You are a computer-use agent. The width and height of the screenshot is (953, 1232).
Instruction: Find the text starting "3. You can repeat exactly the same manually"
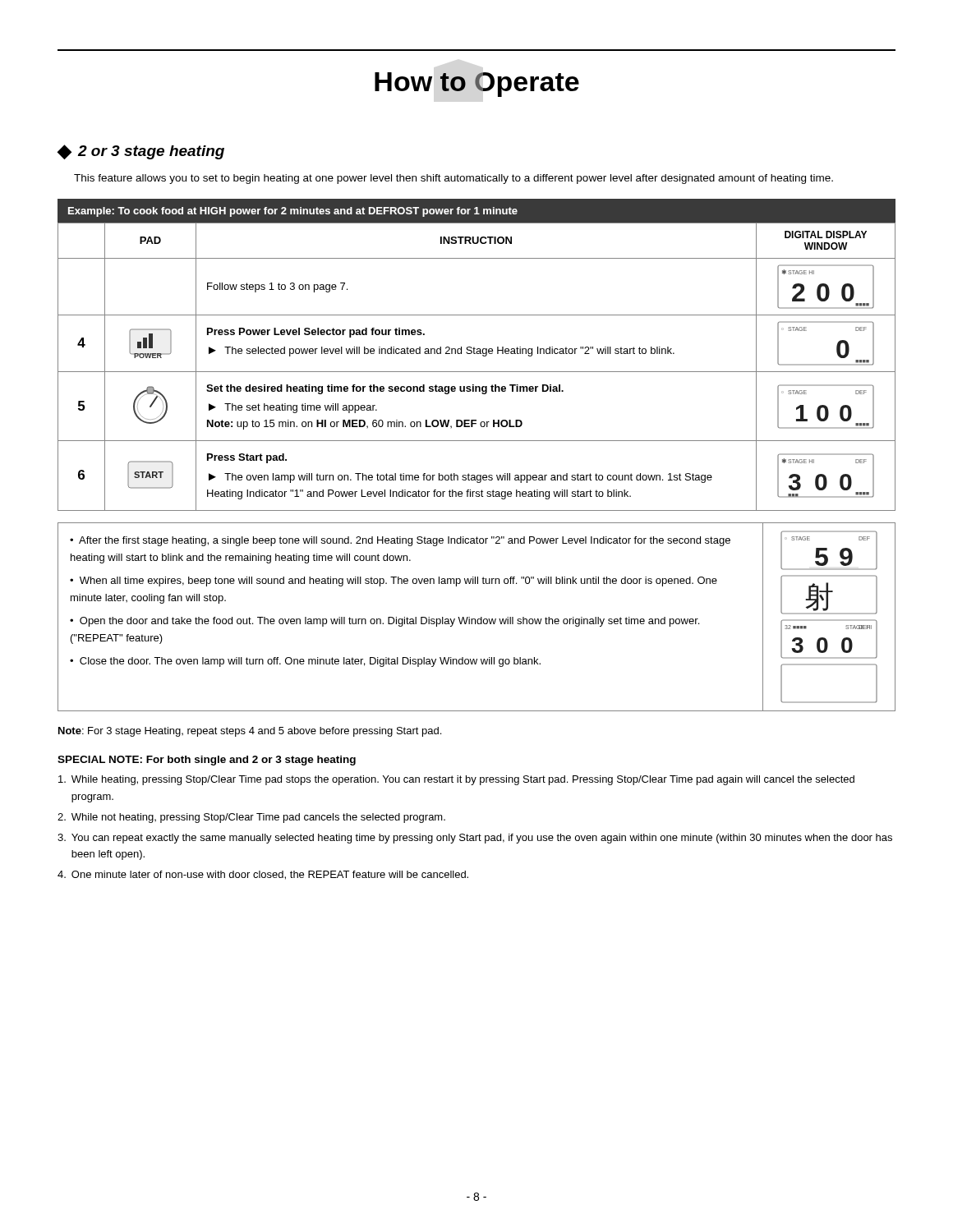[x=476, y=846]
